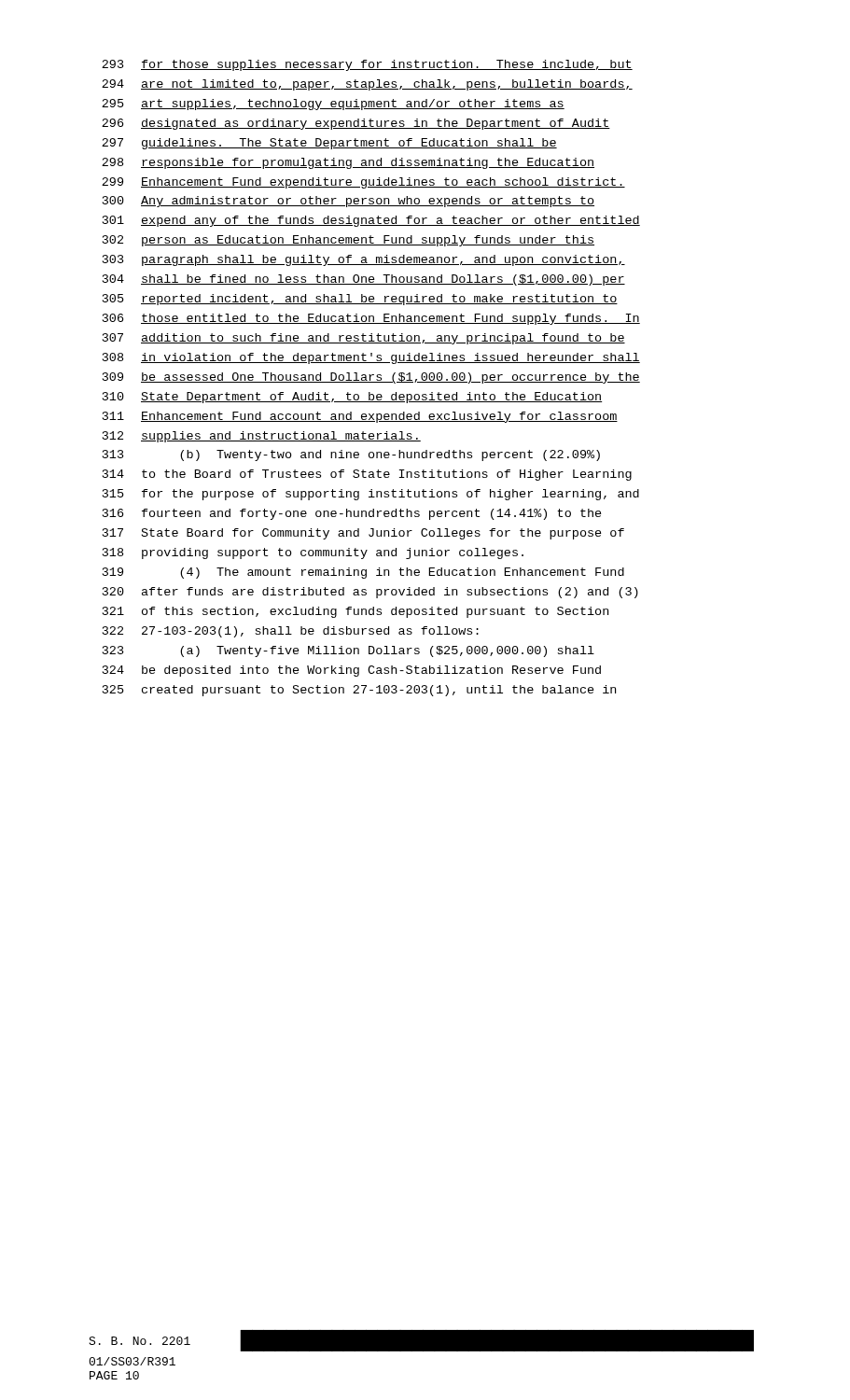Select the list item that reads "310 State Department"
The image size is (850, 1400).
click(434, 398)
